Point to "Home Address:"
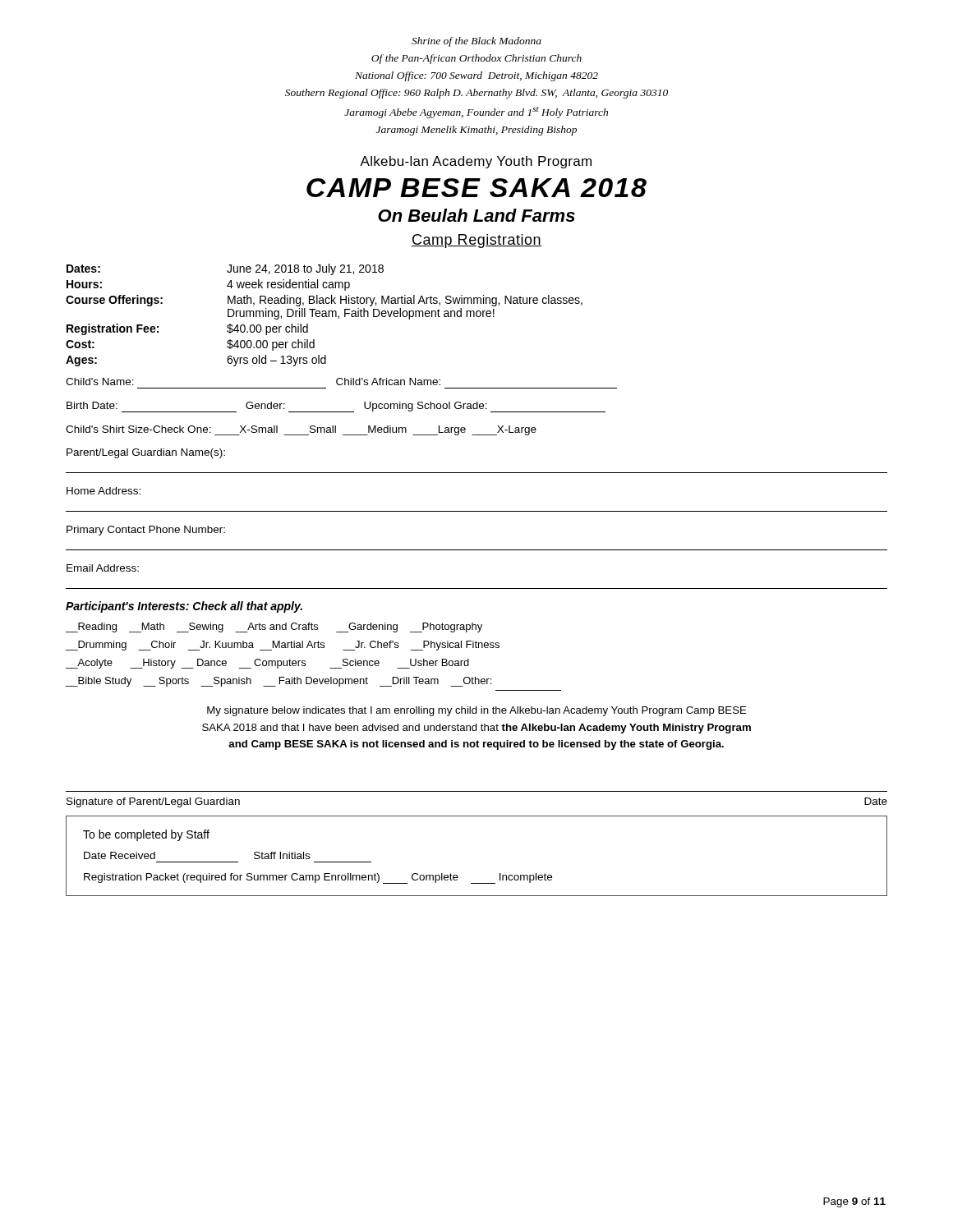The height and width of the screenshot is (1232, 953). (104, 491)
